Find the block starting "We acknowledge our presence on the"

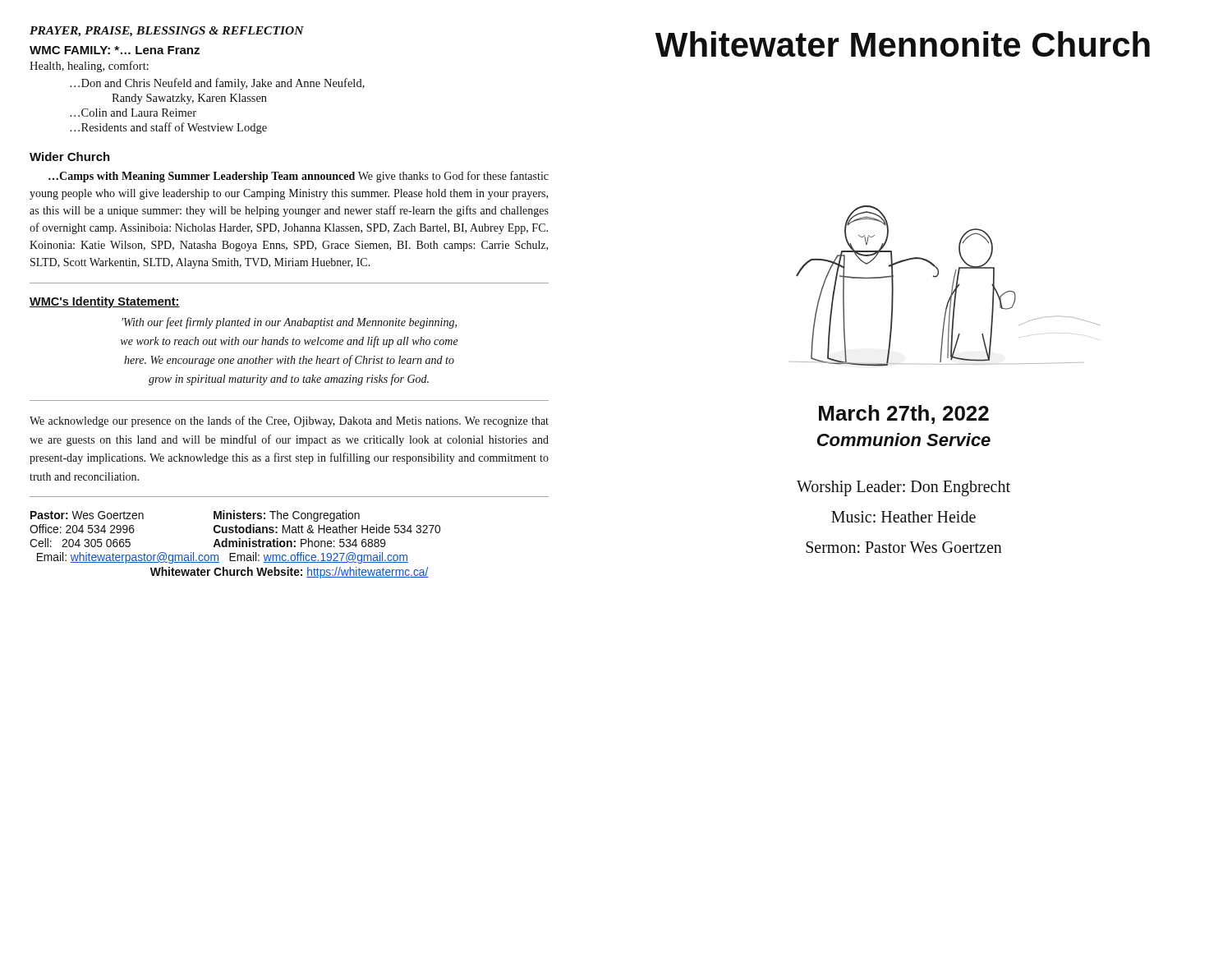(x=289, y=449)
